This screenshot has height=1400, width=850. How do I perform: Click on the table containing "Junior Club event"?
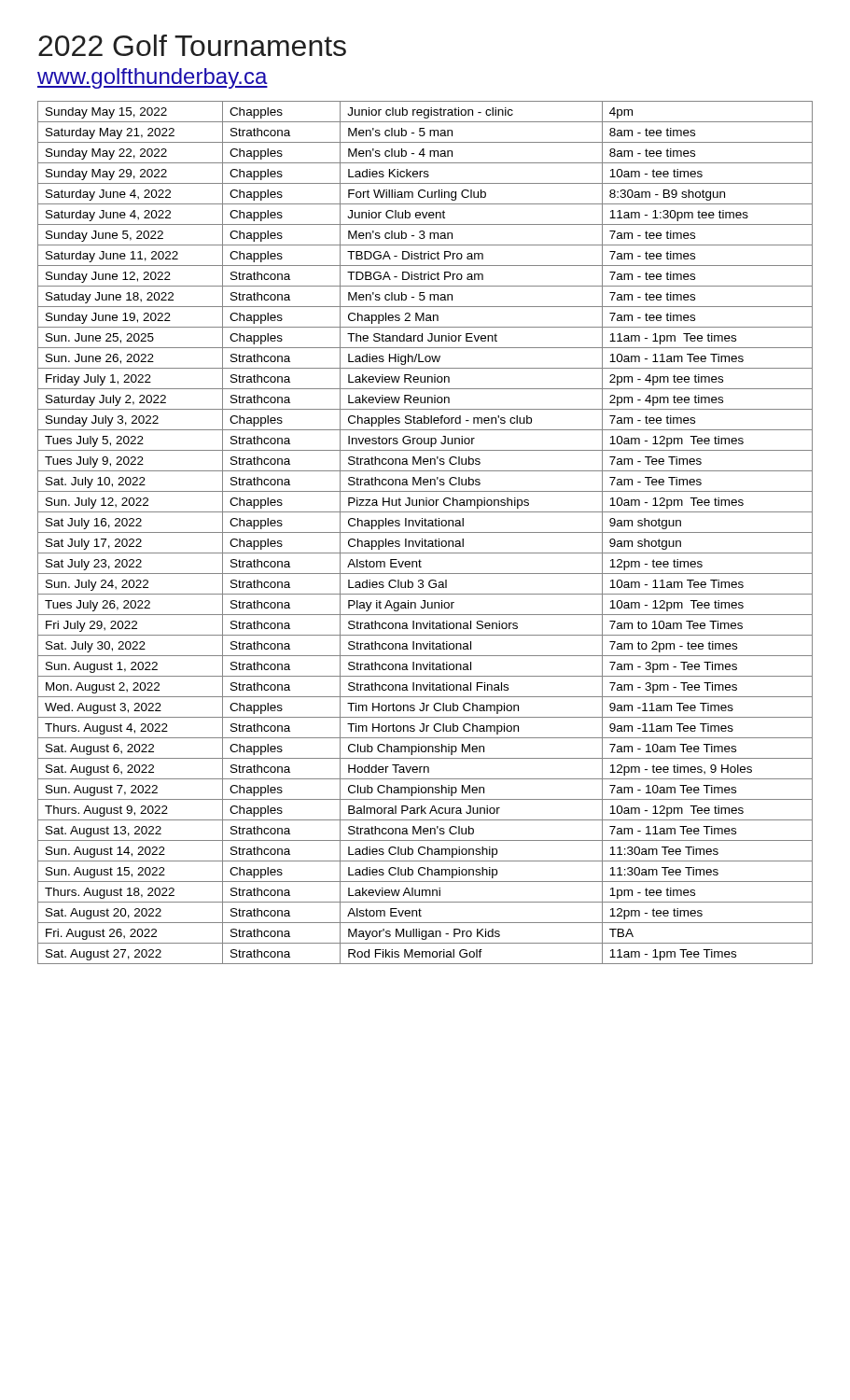(x=425, y=533)
